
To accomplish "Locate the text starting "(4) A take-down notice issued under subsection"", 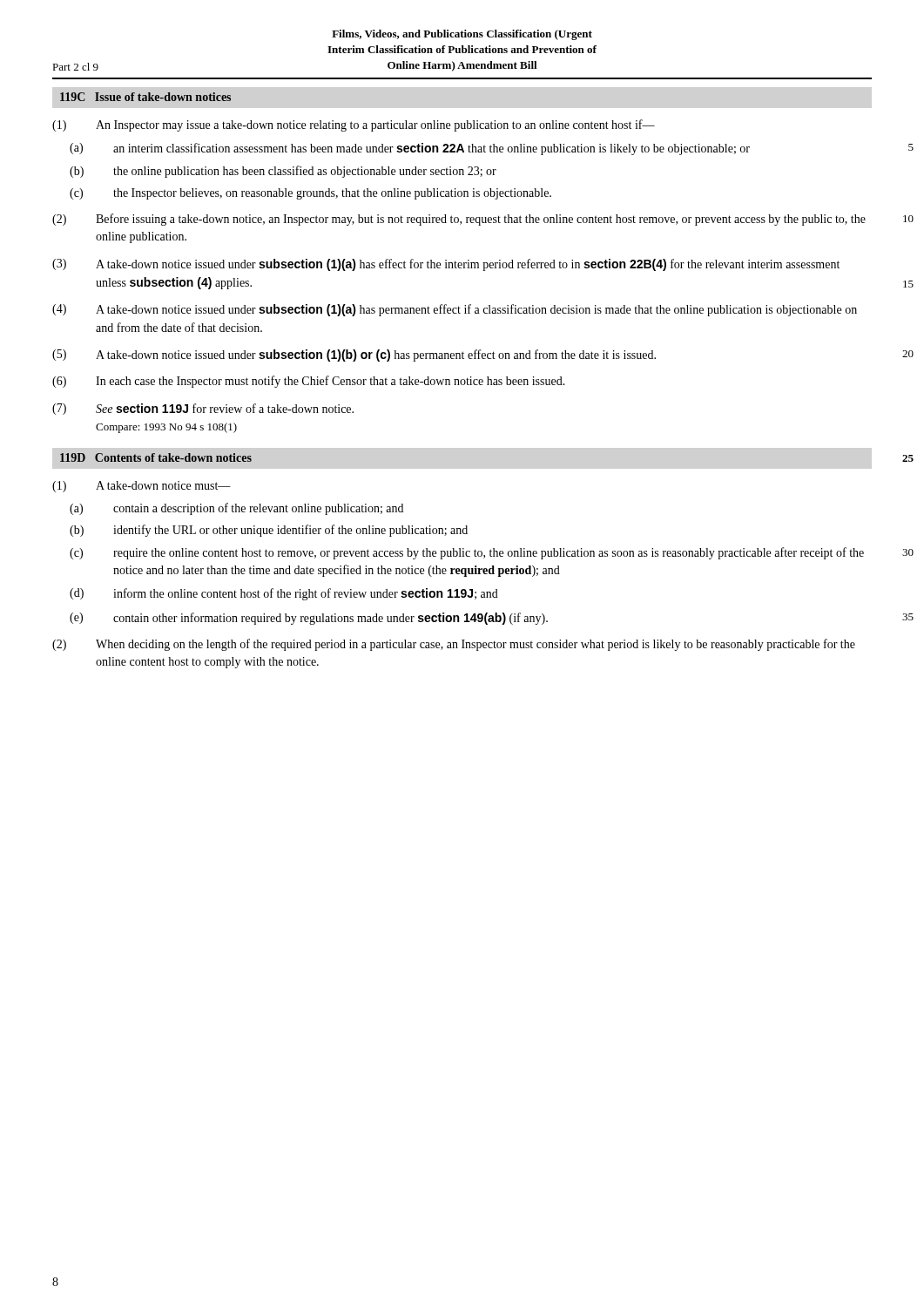I will pos(462,319).
